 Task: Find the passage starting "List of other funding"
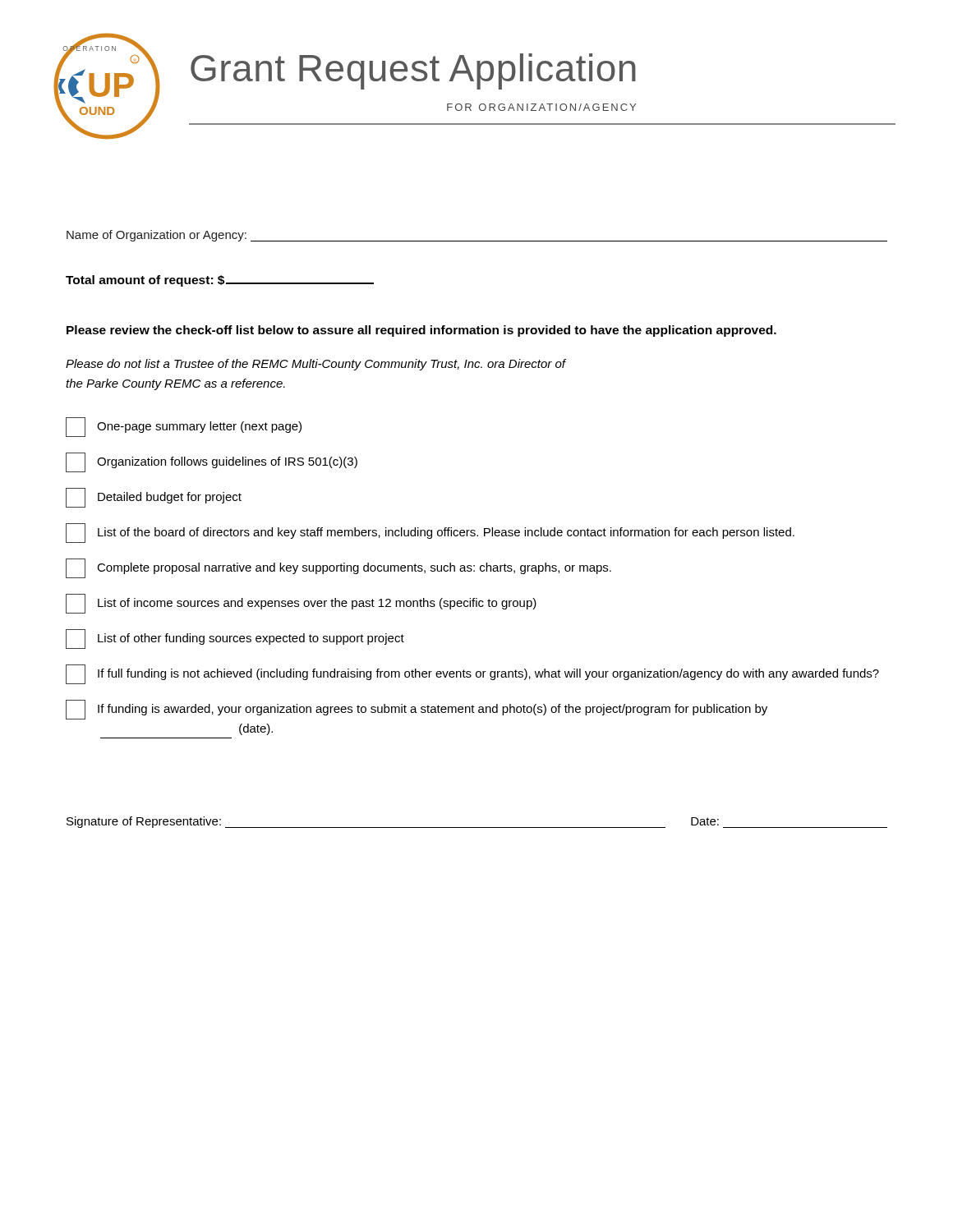click(235, 639)
